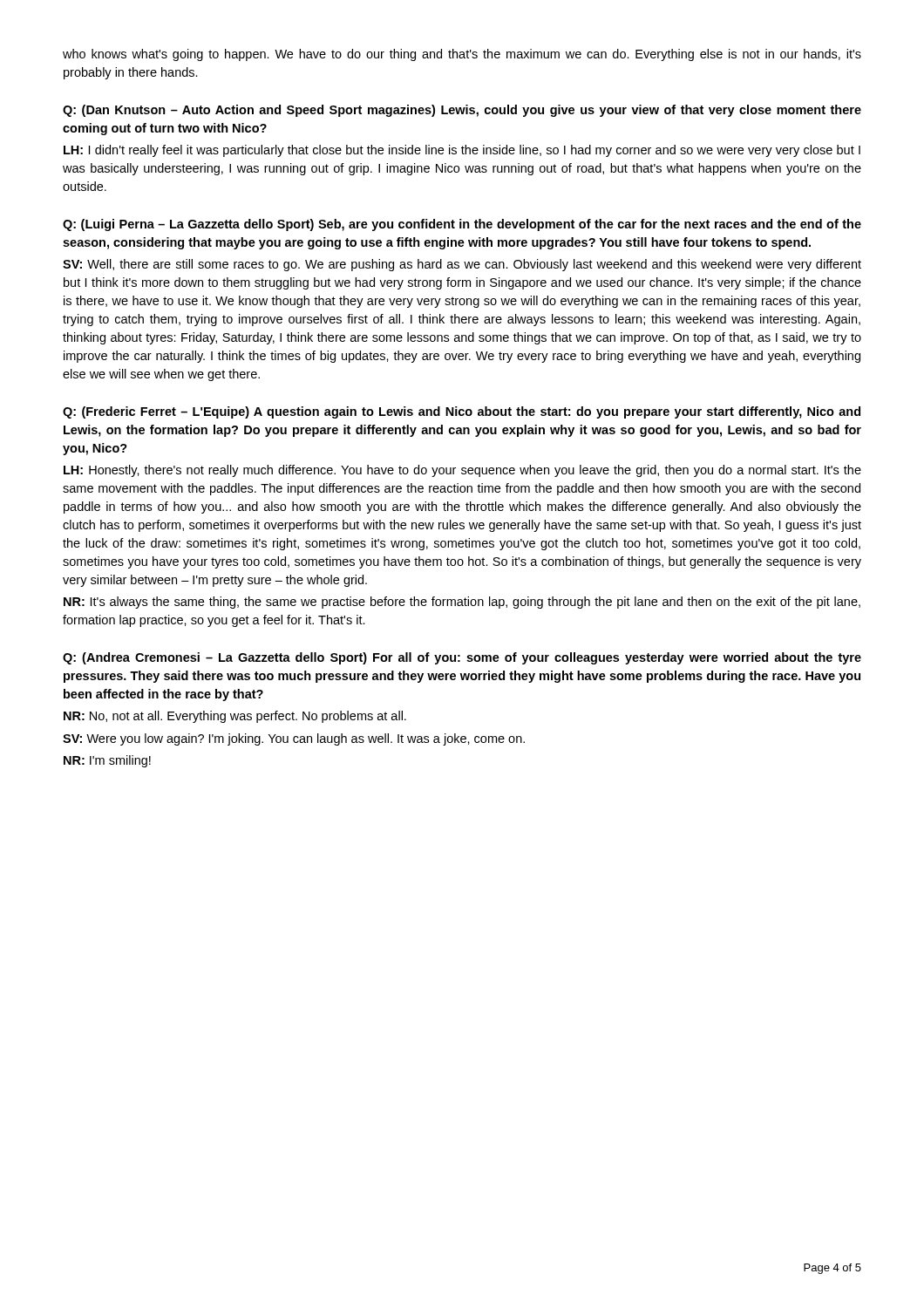Select the text starting "SV: Were you"
Viewport: 924px width, 1308px height.
[294, 738]
